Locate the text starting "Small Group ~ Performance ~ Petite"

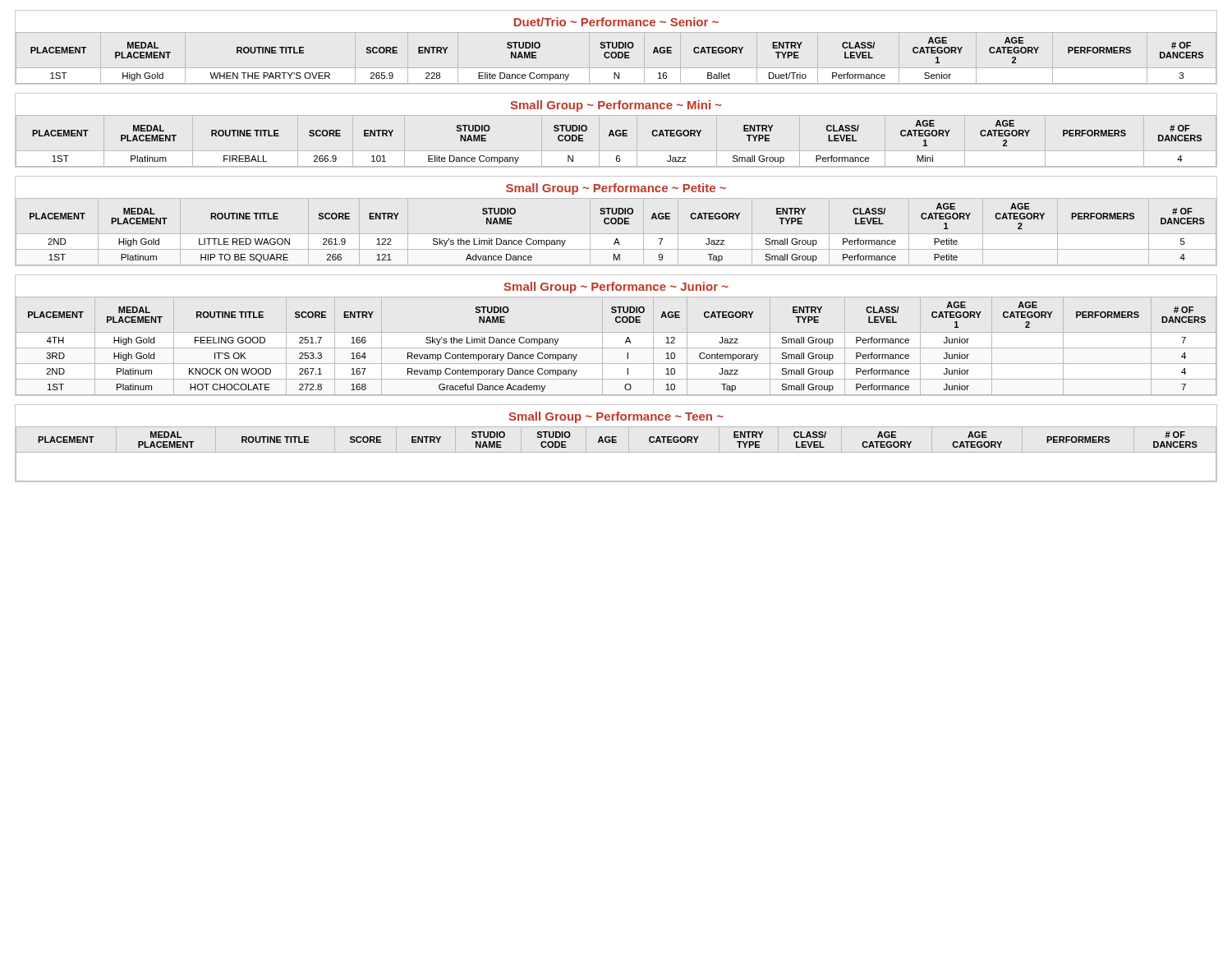click(x=616, y=187)
